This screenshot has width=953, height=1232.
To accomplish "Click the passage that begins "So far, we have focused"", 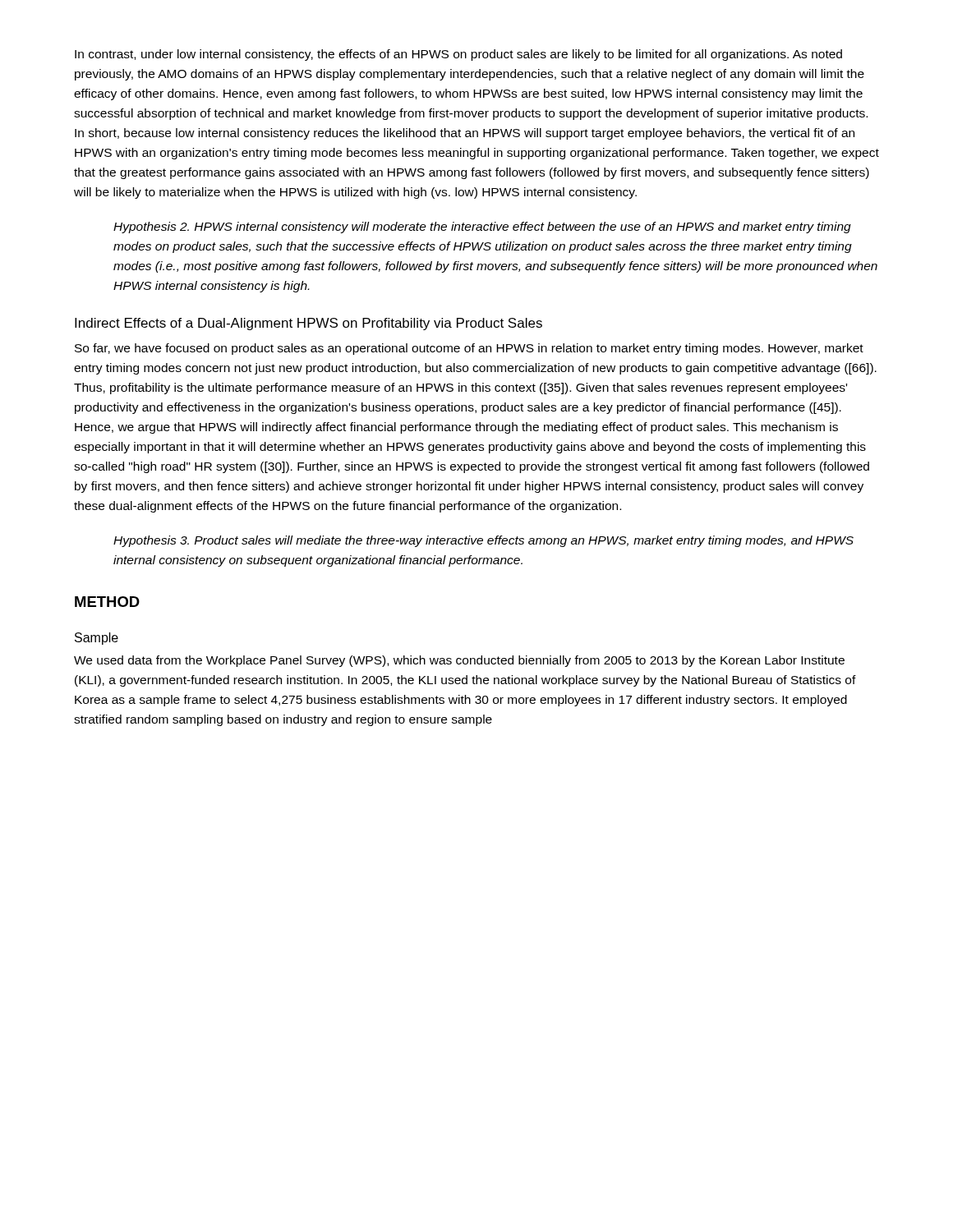I will [476, 427].
